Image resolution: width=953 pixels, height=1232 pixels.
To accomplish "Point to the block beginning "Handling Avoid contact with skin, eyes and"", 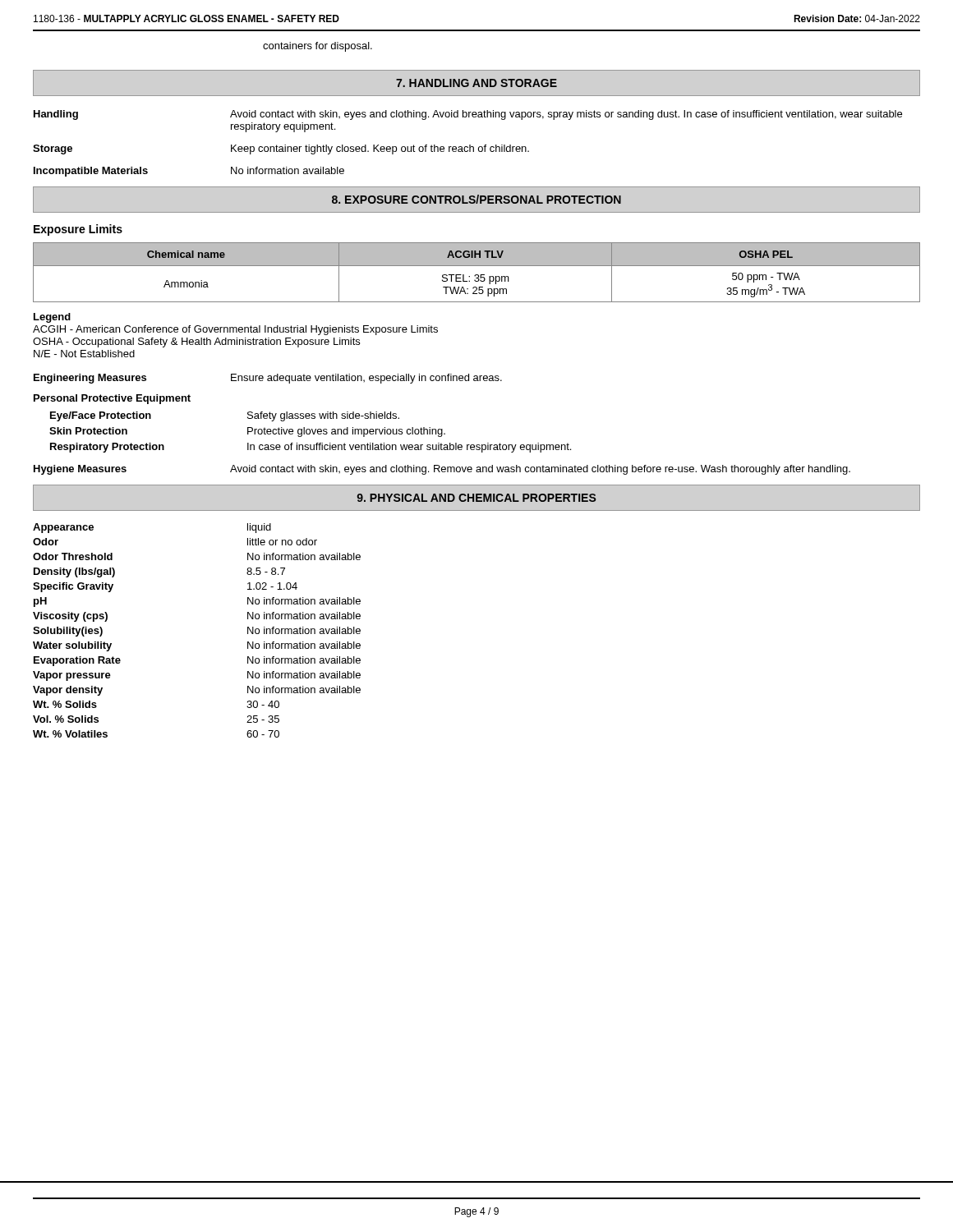I will click(x=476, y=119).
